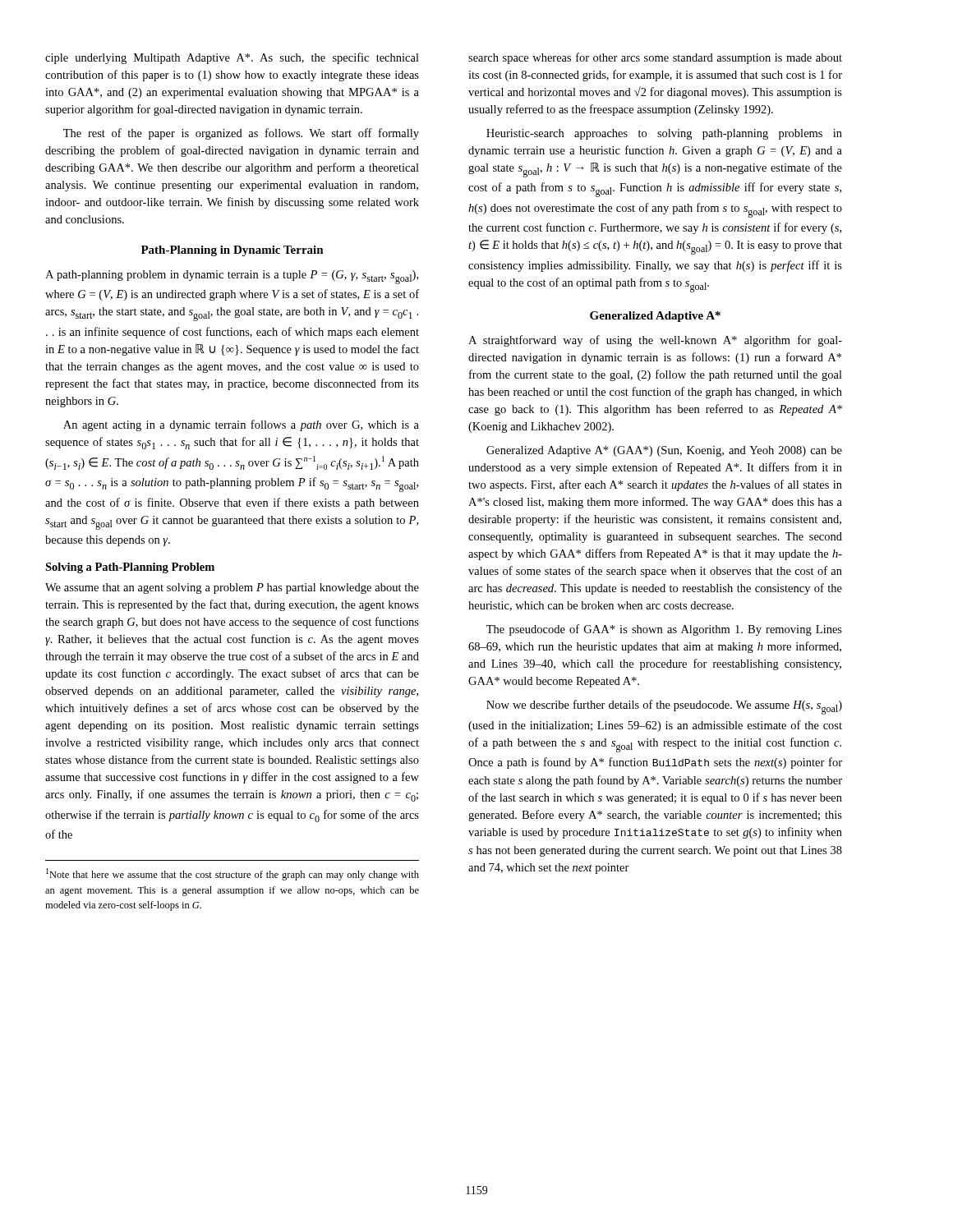Screen dimensions: 1232x953
Task: Navigate to the text block starting "search space whereas for other arcs some"
Action: pos(655,172)
